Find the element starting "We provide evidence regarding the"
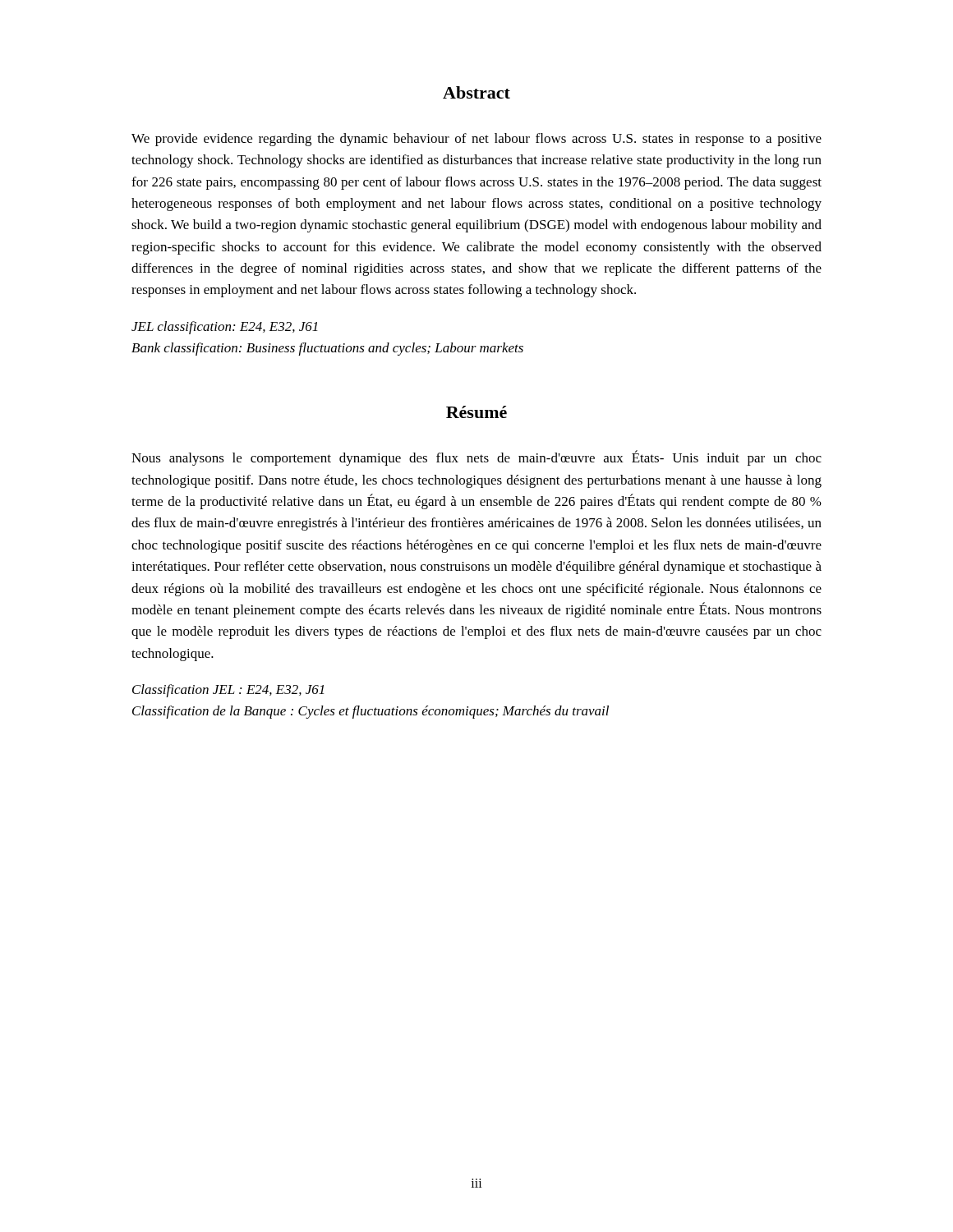Image resolution: width=953 pixels, height=1232 pixels. point(476,214)
